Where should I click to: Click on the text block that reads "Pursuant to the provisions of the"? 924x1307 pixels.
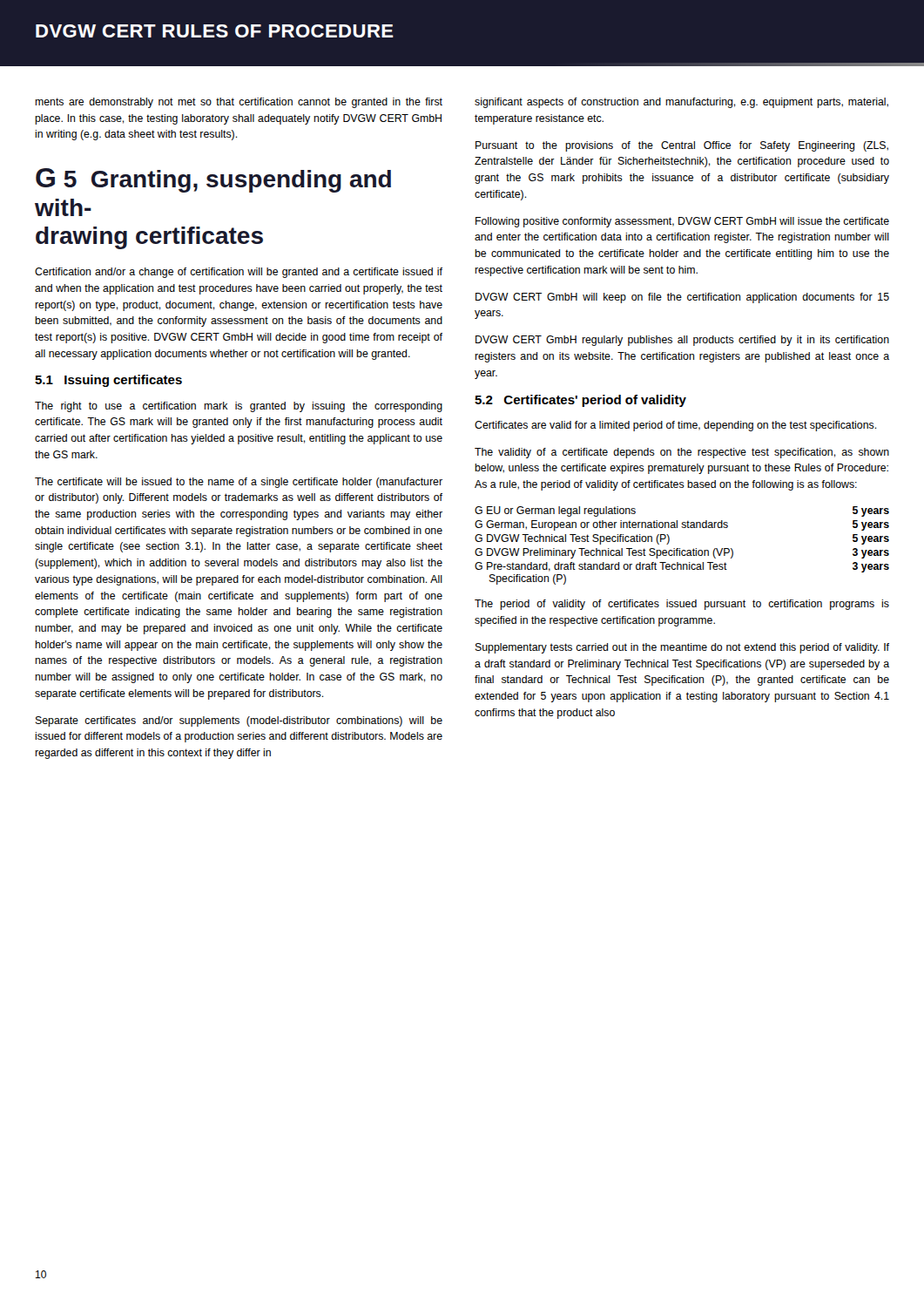click(682, 170)
